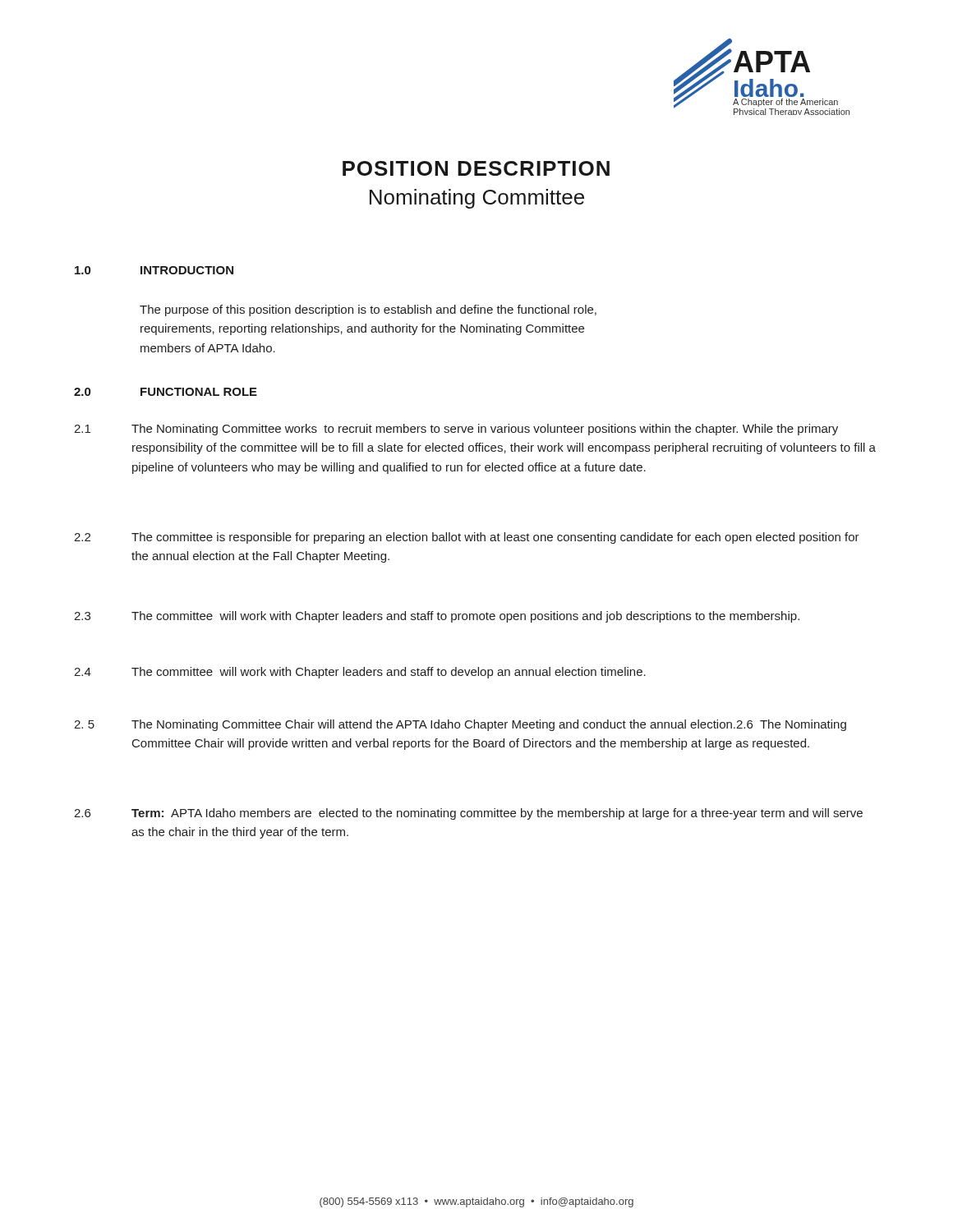Point to the region starting "2.4 The committee will"
This screenshot has width=953, height=1232.
click(x=476, y=672)
